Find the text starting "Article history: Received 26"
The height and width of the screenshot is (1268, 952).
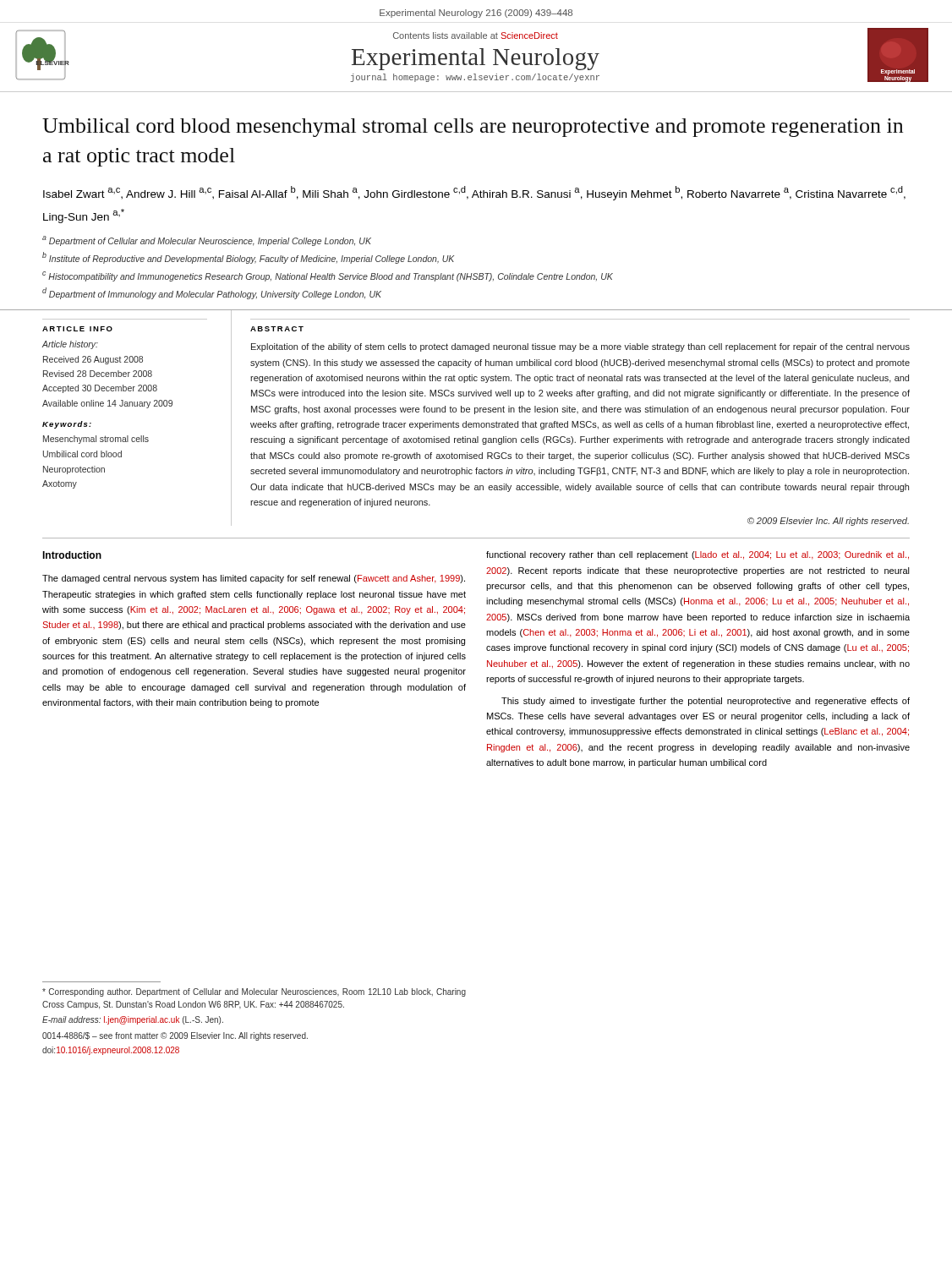click(x=108, y=374)
